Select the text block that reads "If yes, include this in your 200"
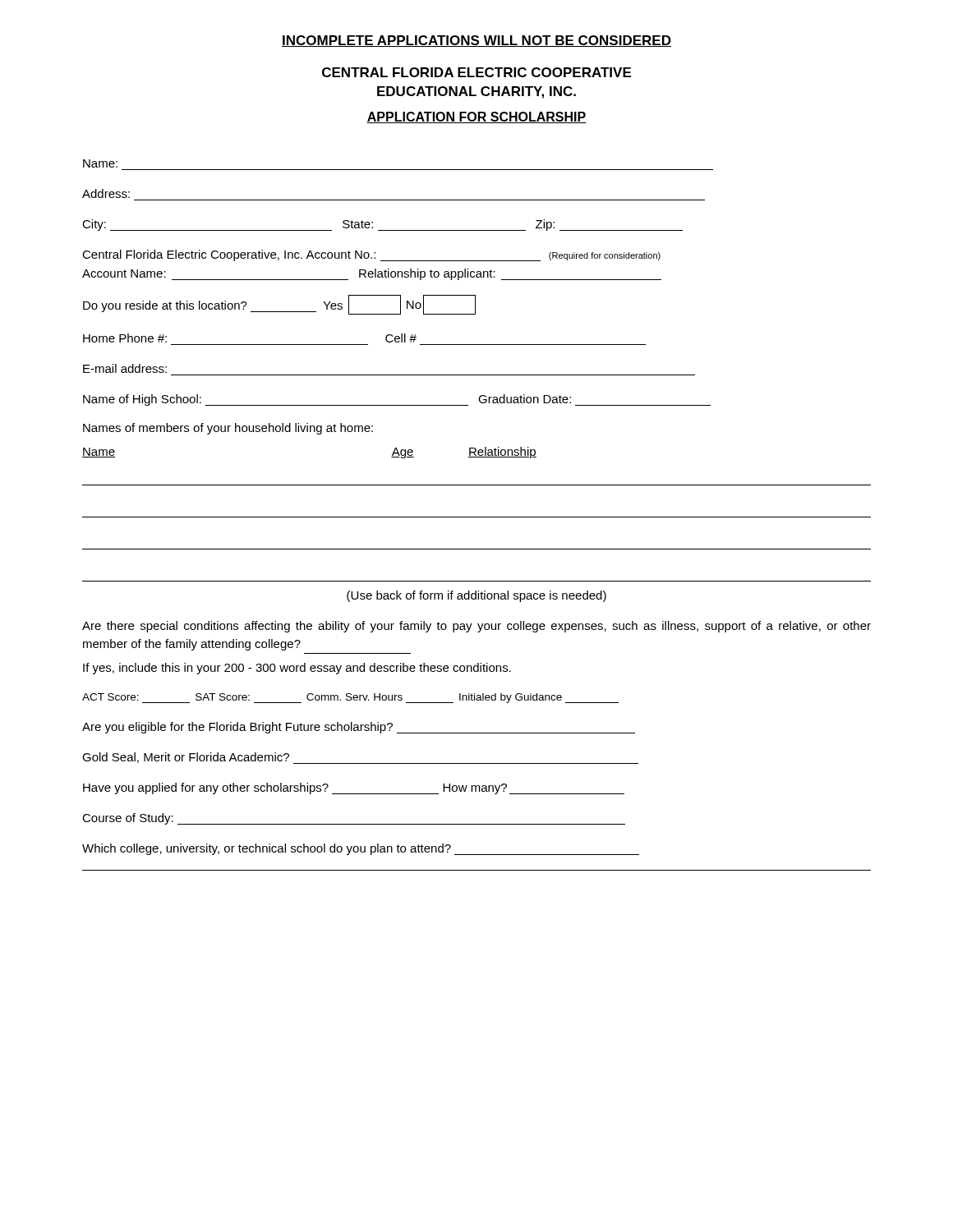 (x=297, y=667)
